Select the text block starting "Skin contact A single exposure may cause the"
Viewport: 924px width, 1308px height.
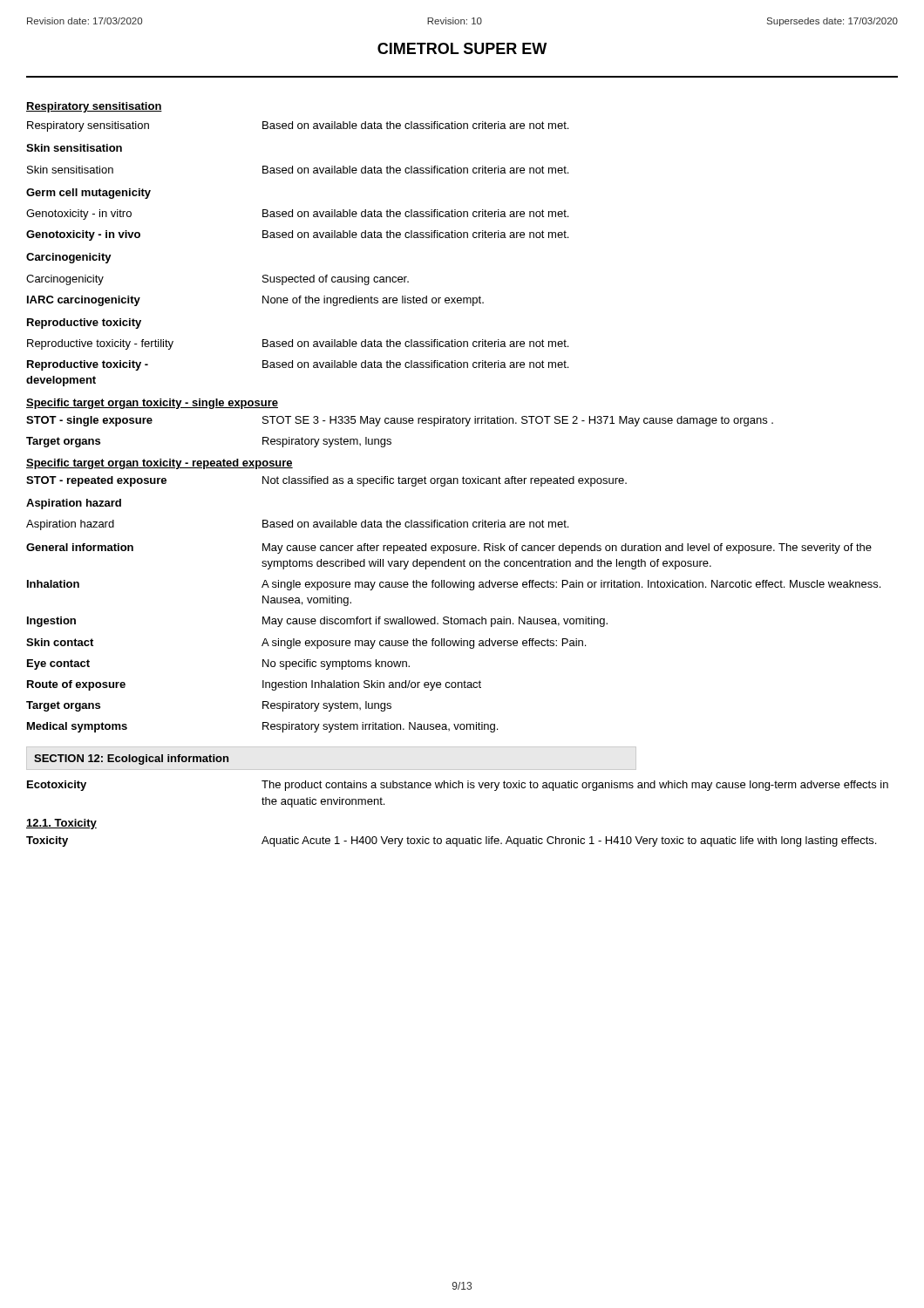tap(462, 642)
